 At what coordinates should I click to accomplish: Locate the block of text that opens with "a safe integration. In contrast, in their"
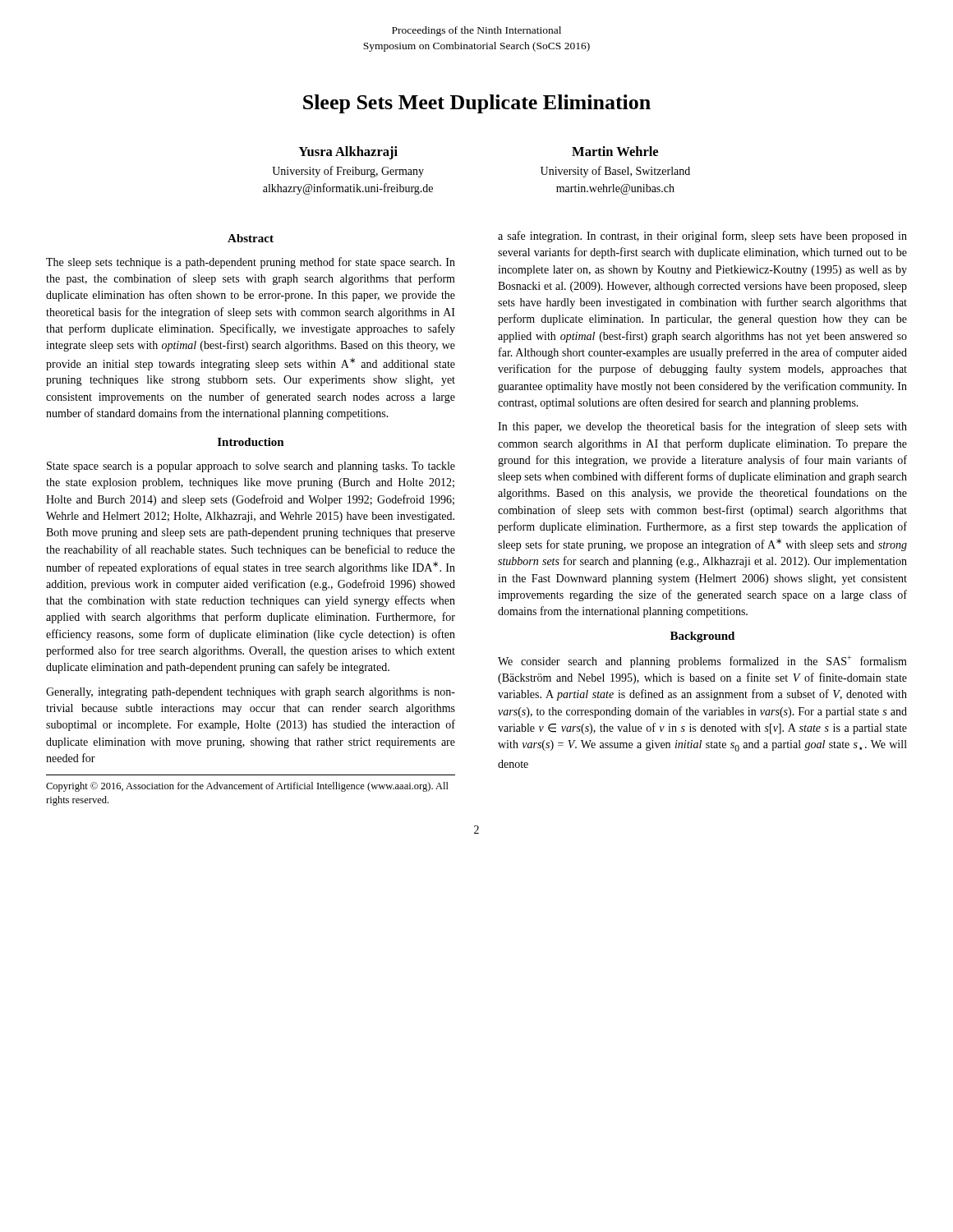[x=702, y=424]
